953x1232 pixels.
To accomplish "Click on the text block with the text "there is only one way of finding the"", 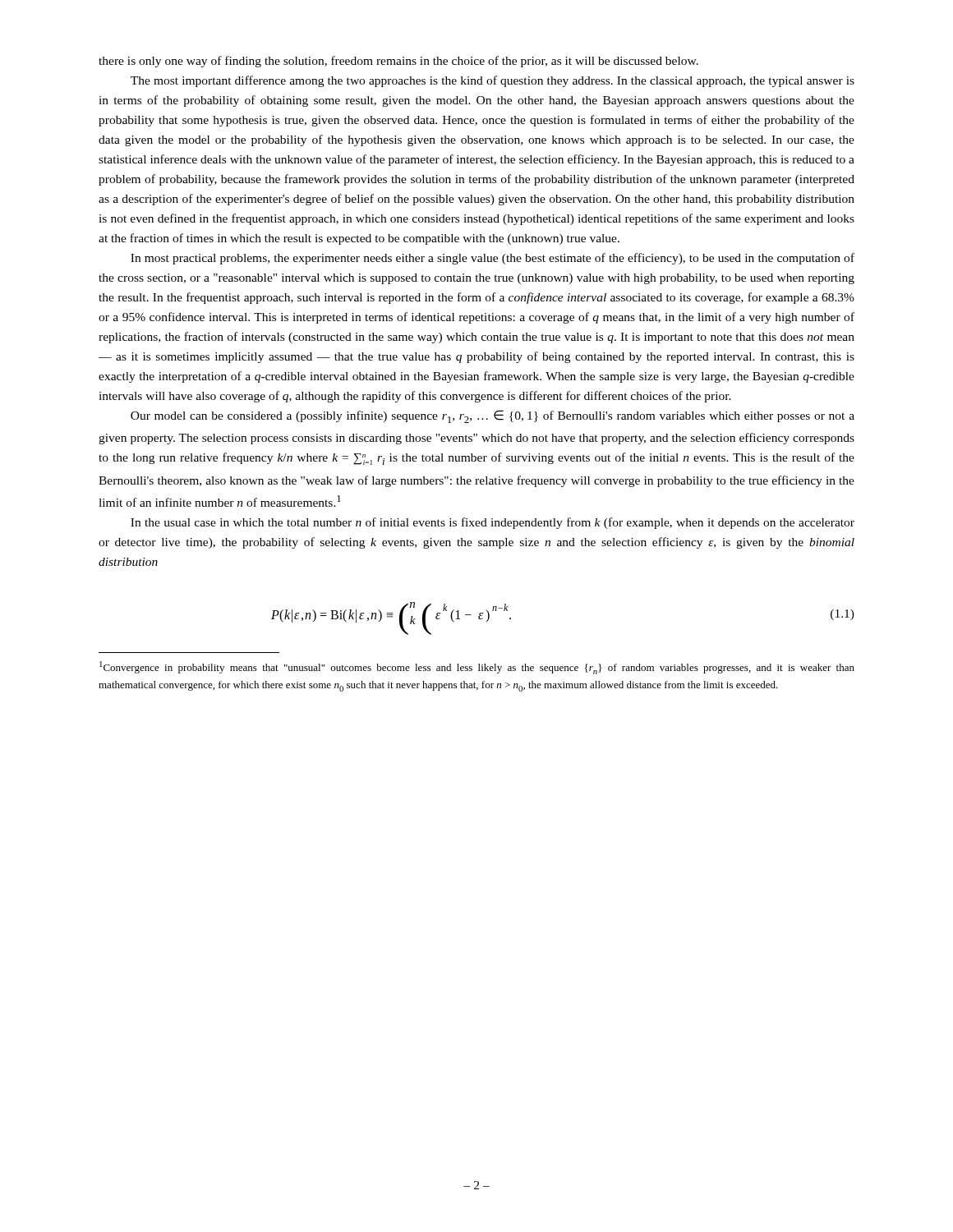I will coord(476,311).
